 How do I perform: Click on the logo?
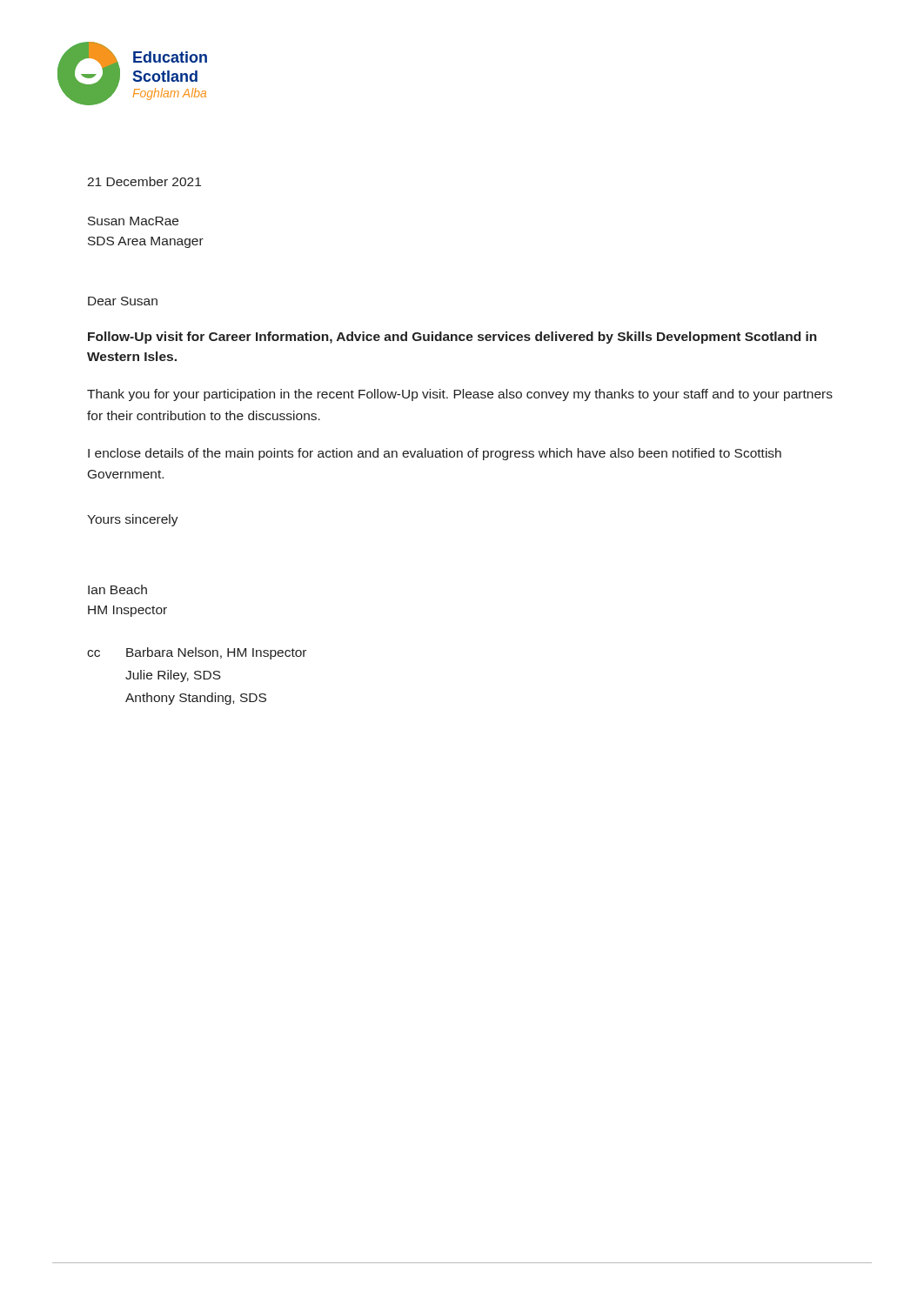144,76
